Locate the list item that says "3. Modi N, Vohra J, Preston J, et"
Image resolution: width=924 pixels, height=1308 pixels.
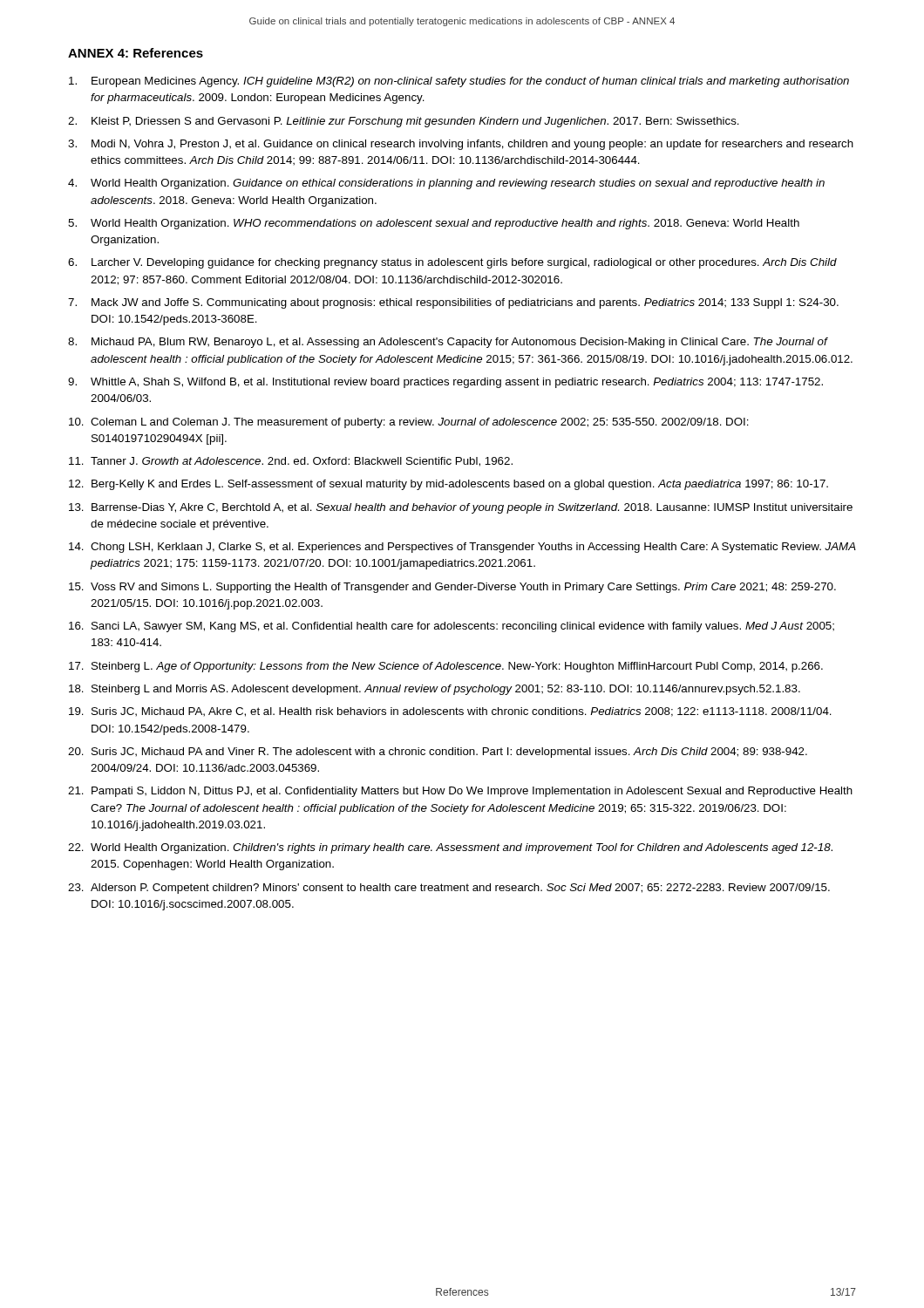462,152
